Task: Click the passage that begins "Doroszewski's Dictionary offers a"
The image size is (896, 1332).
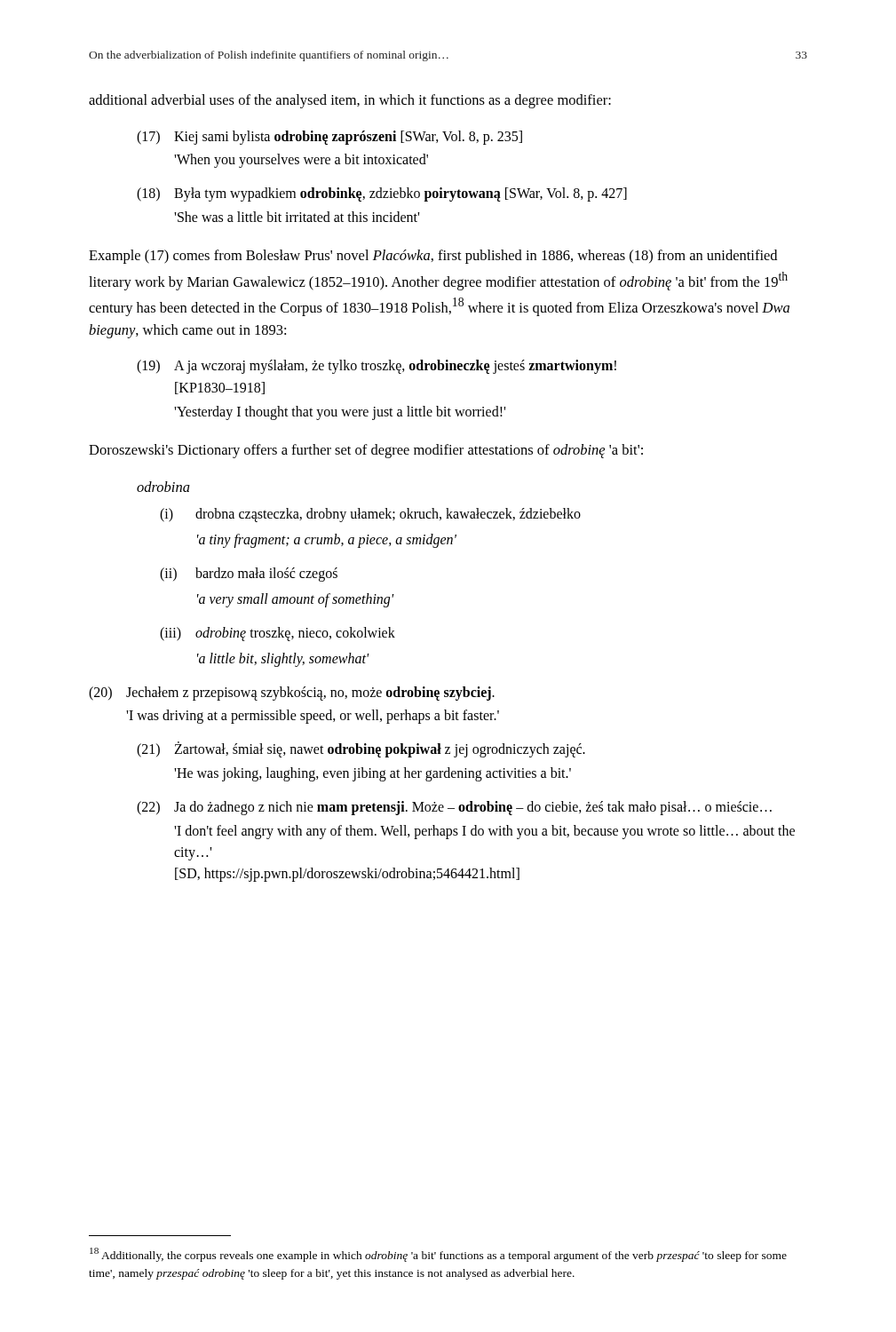Action: [366, 450]
